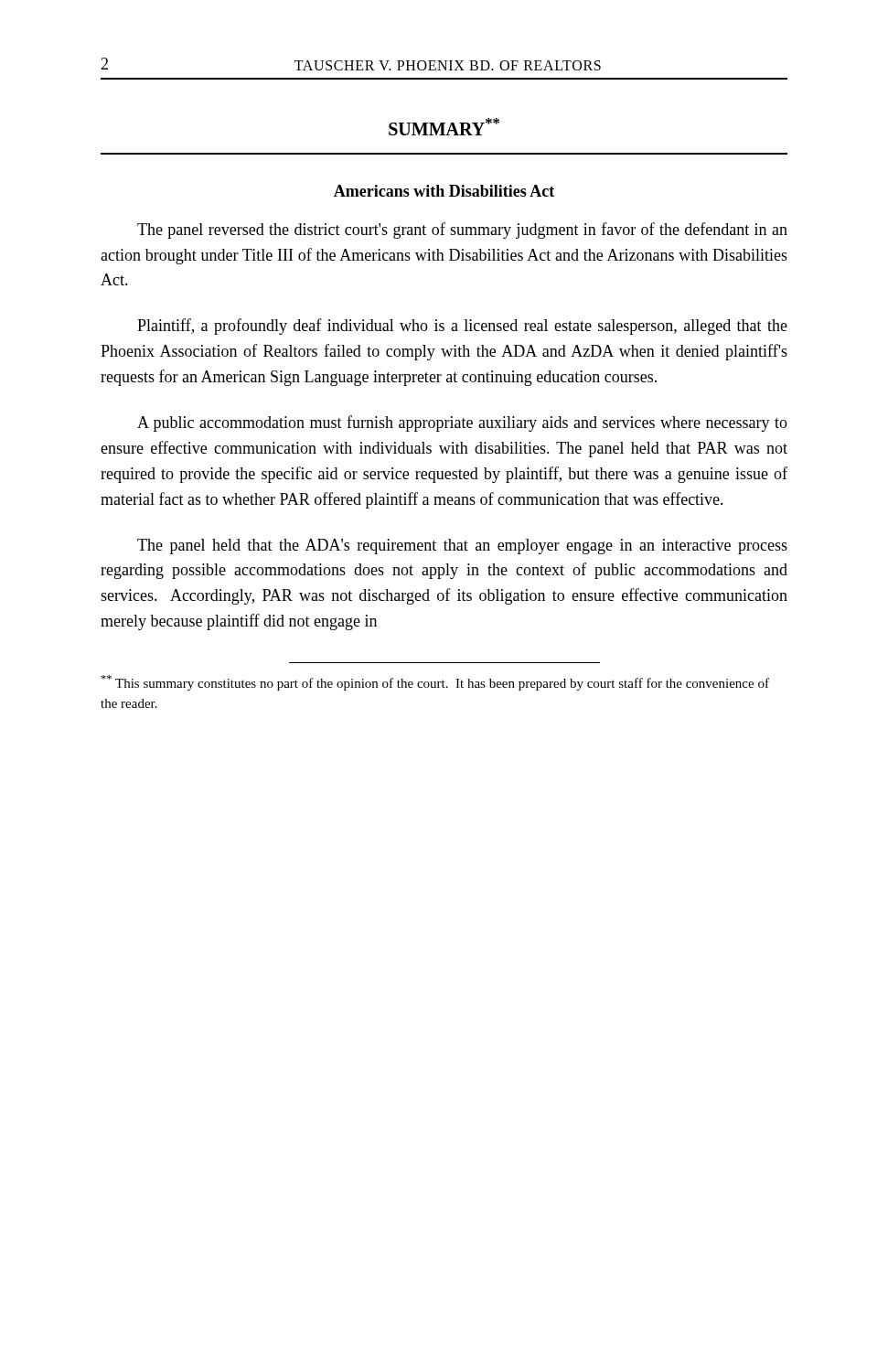
Task: Where is the passage that starts "A public accommodation must"?
Action: tap(444, 462)
